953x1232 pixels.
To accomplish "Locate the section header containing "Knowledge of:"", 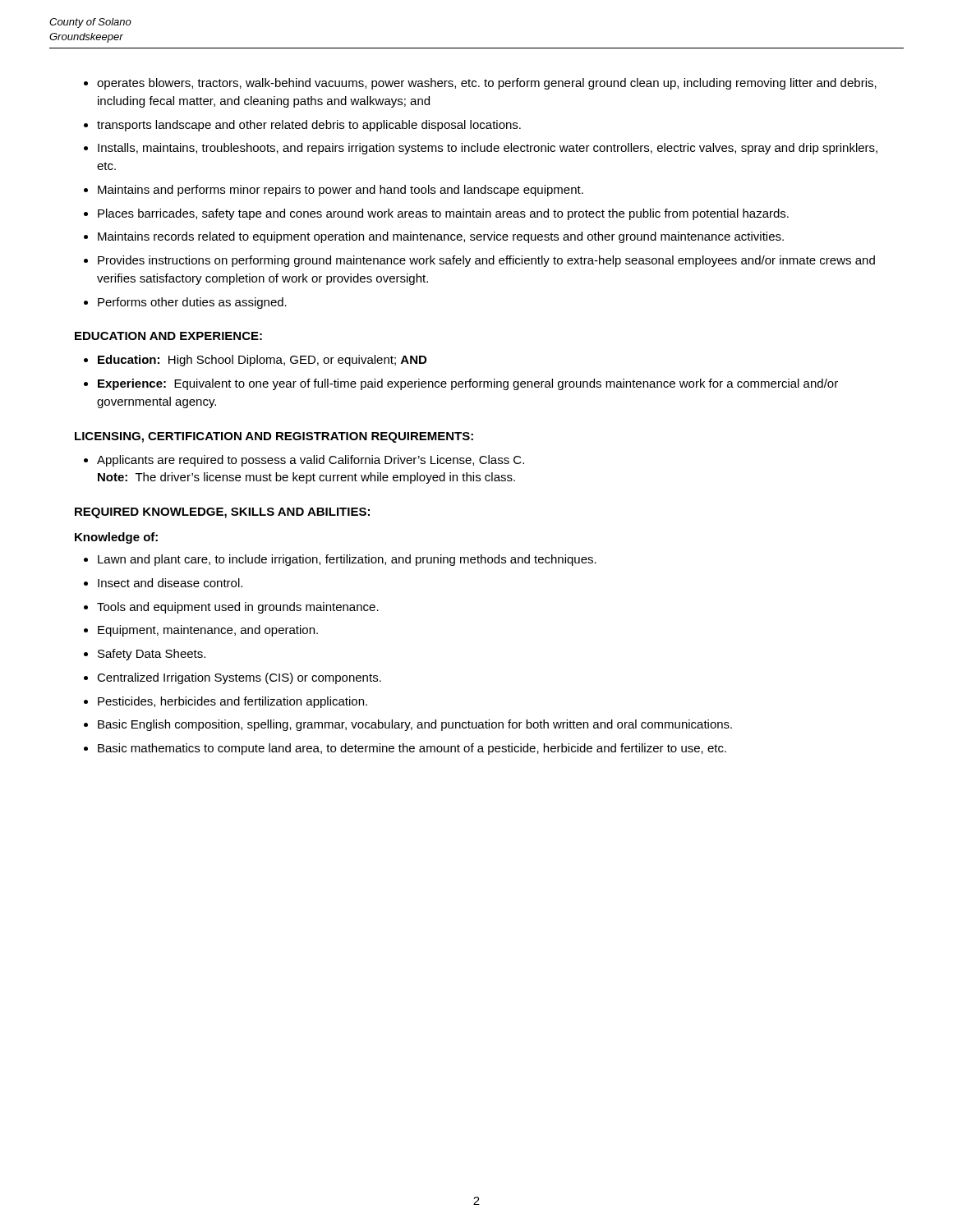I will pyautogui.click(x=116, y=537).
